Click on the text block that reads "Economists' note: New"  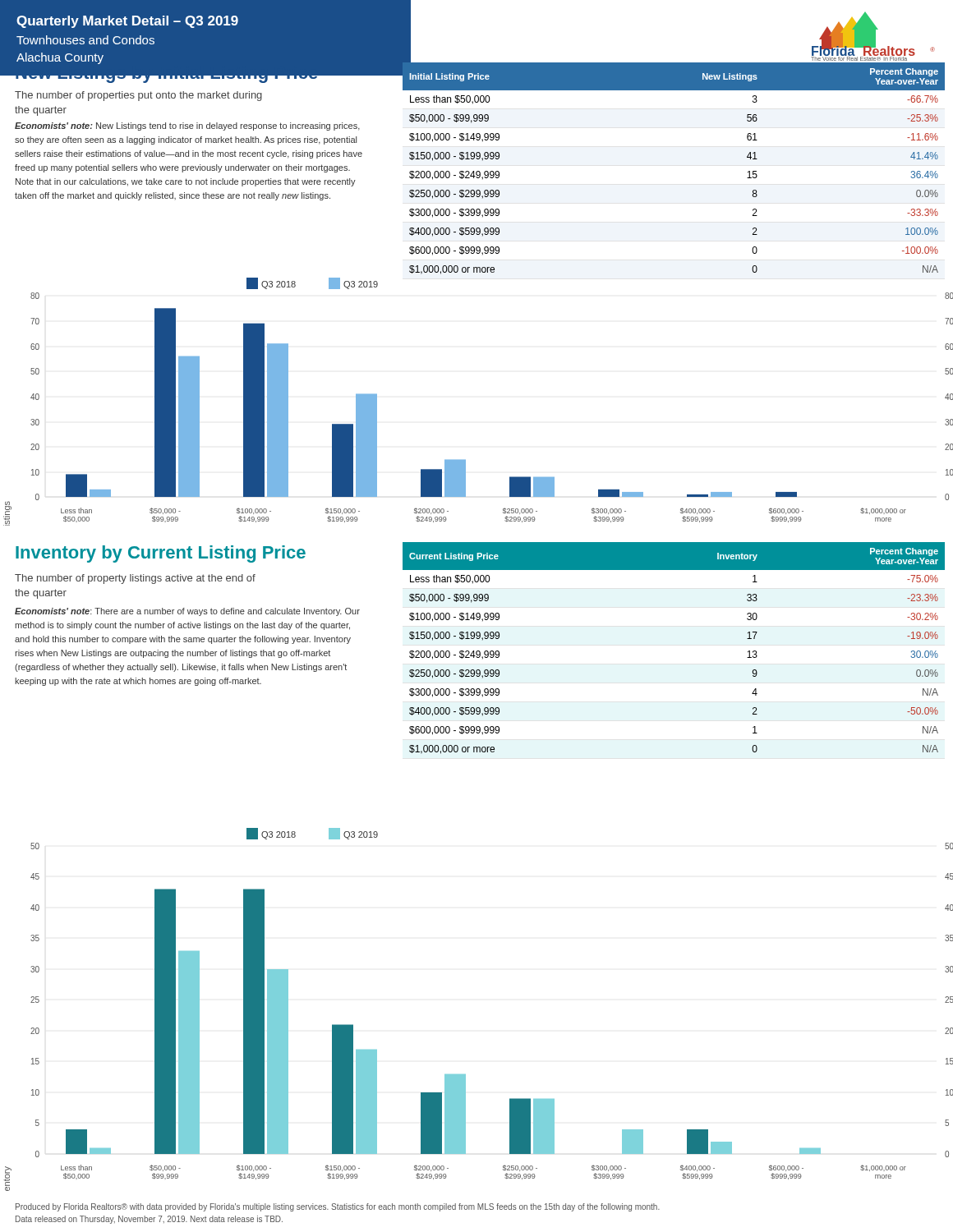189,161
